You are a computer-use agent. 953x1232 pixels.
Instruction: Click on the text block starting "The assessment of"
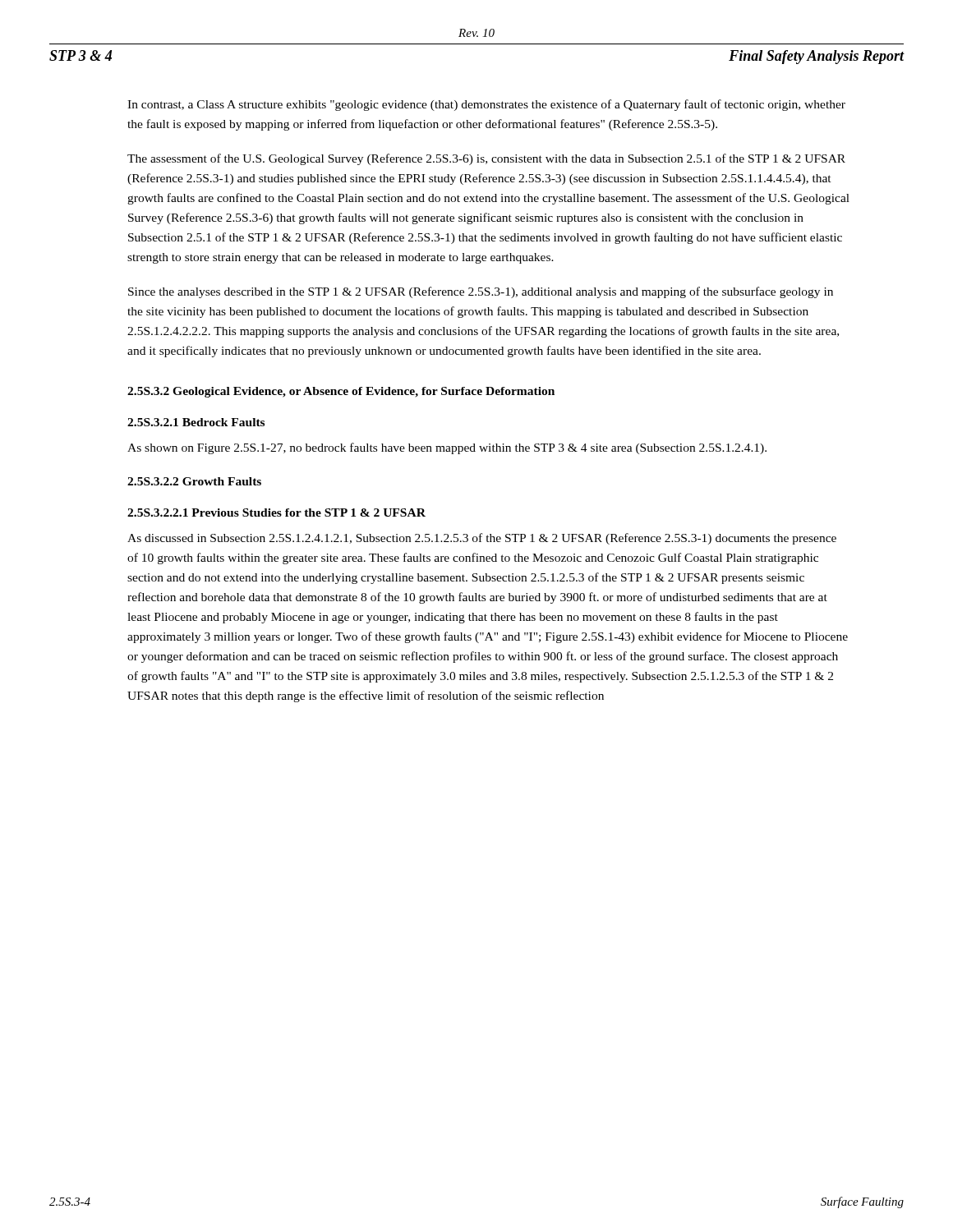[x=488, y=207]
